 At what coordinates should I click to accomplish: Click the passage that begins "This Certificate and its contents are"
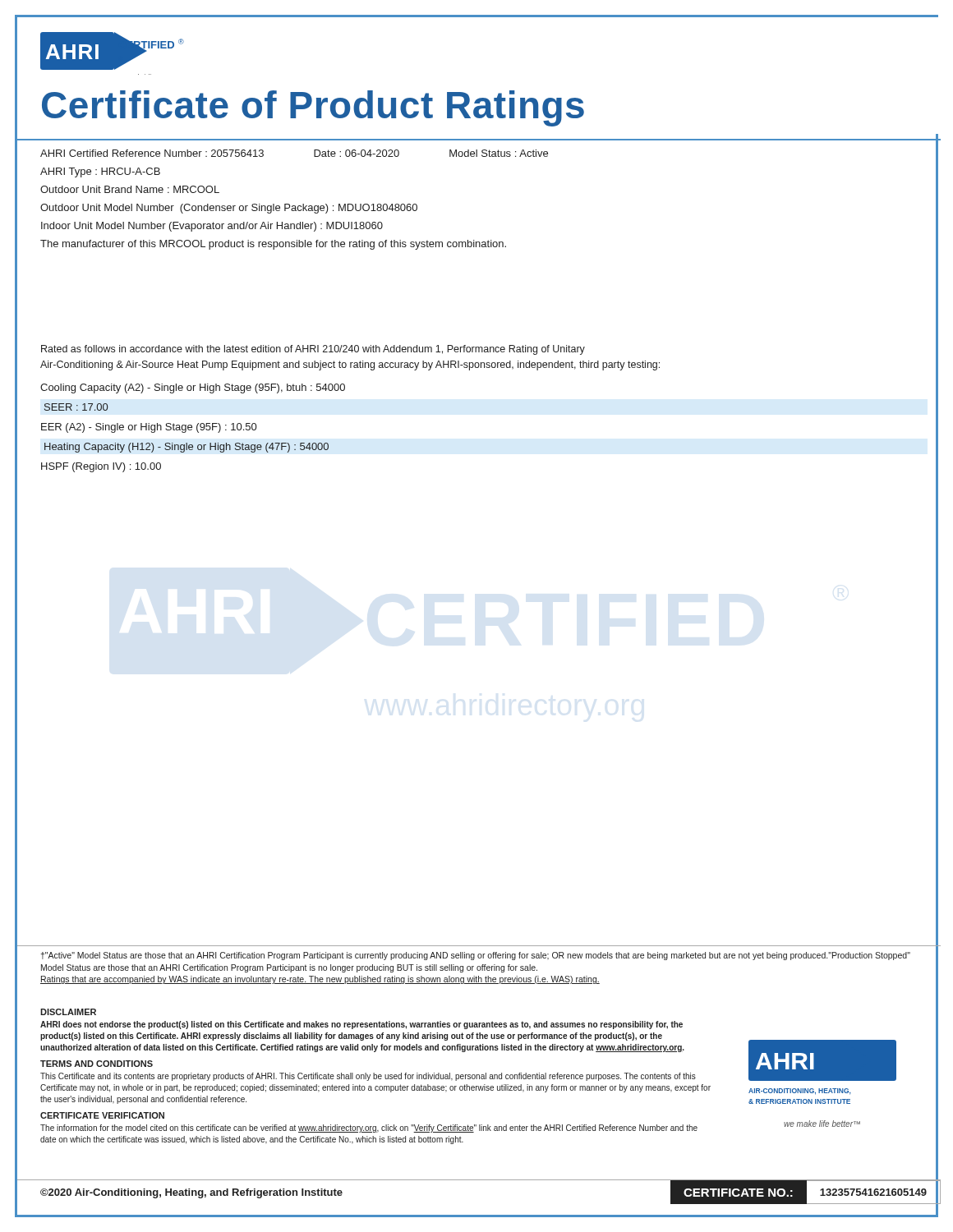tap(375, 1088)
